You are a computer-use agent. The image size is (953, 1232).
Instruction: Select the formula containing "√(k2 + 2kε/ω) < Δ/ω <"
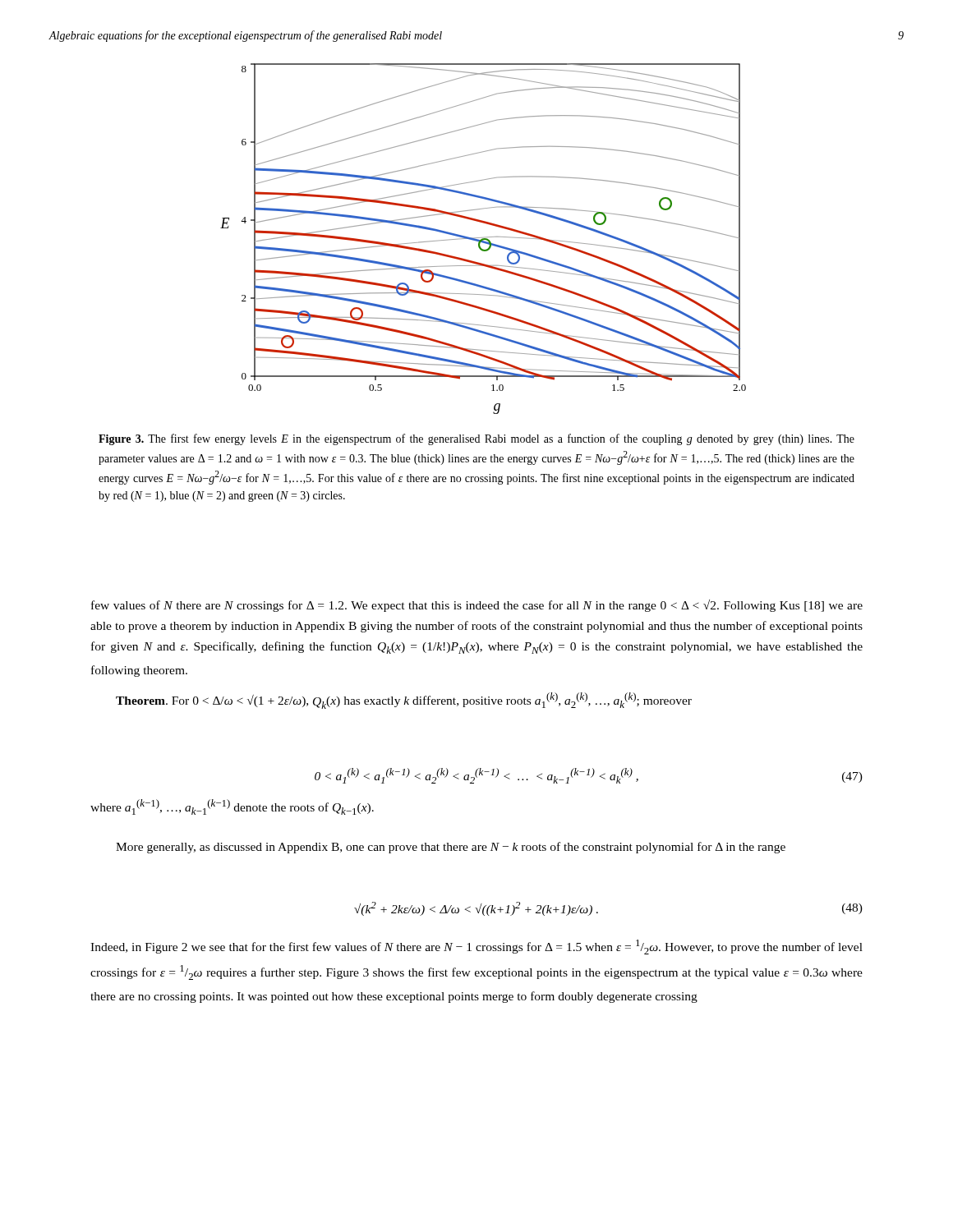[x=476, y=908]
